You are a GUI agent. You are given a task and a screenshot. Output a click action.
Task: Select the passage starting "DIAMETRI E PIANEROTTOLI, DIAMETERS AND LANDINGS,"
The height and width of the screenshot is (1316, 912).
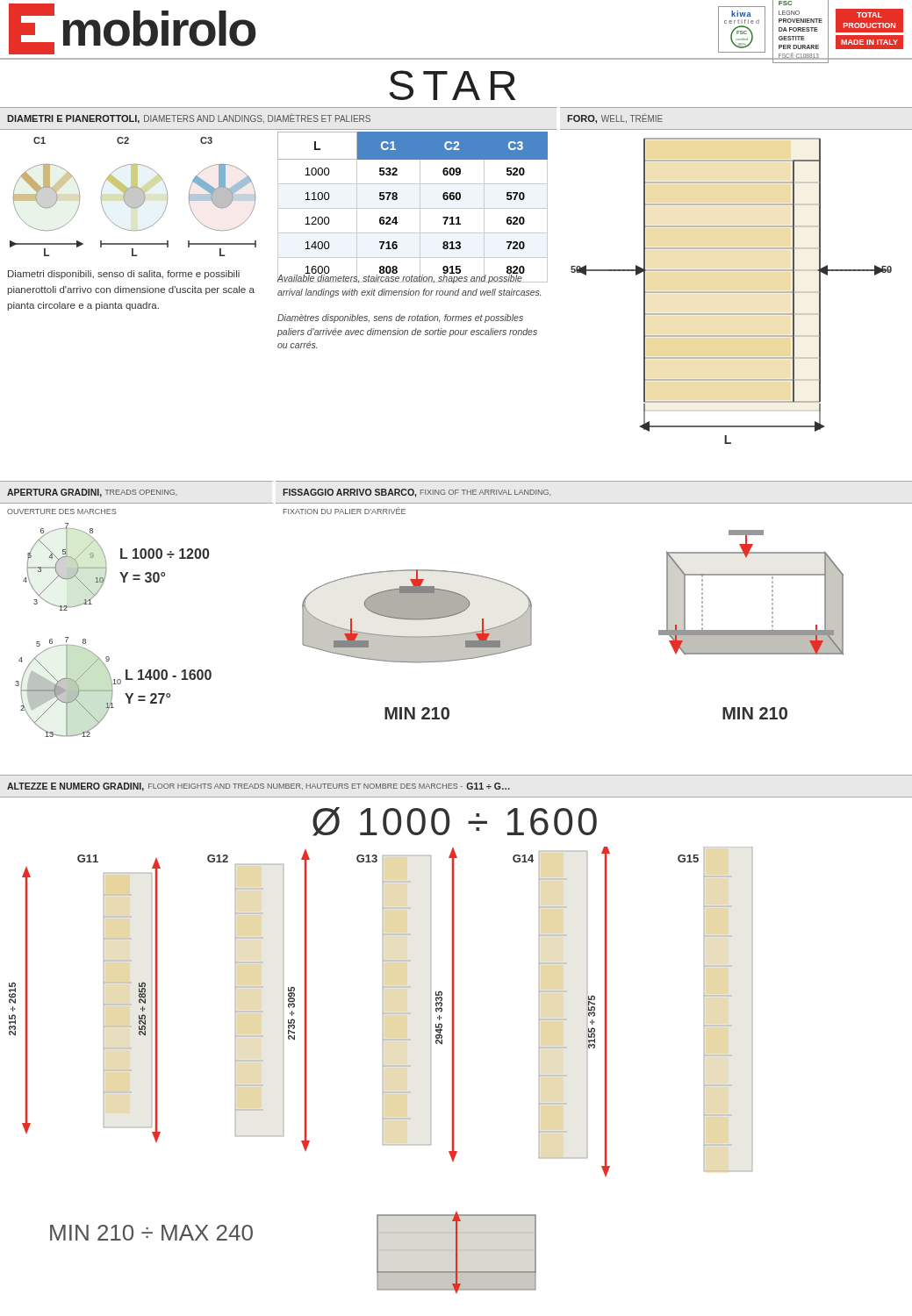pyautogui.click(x=189, y=118)
